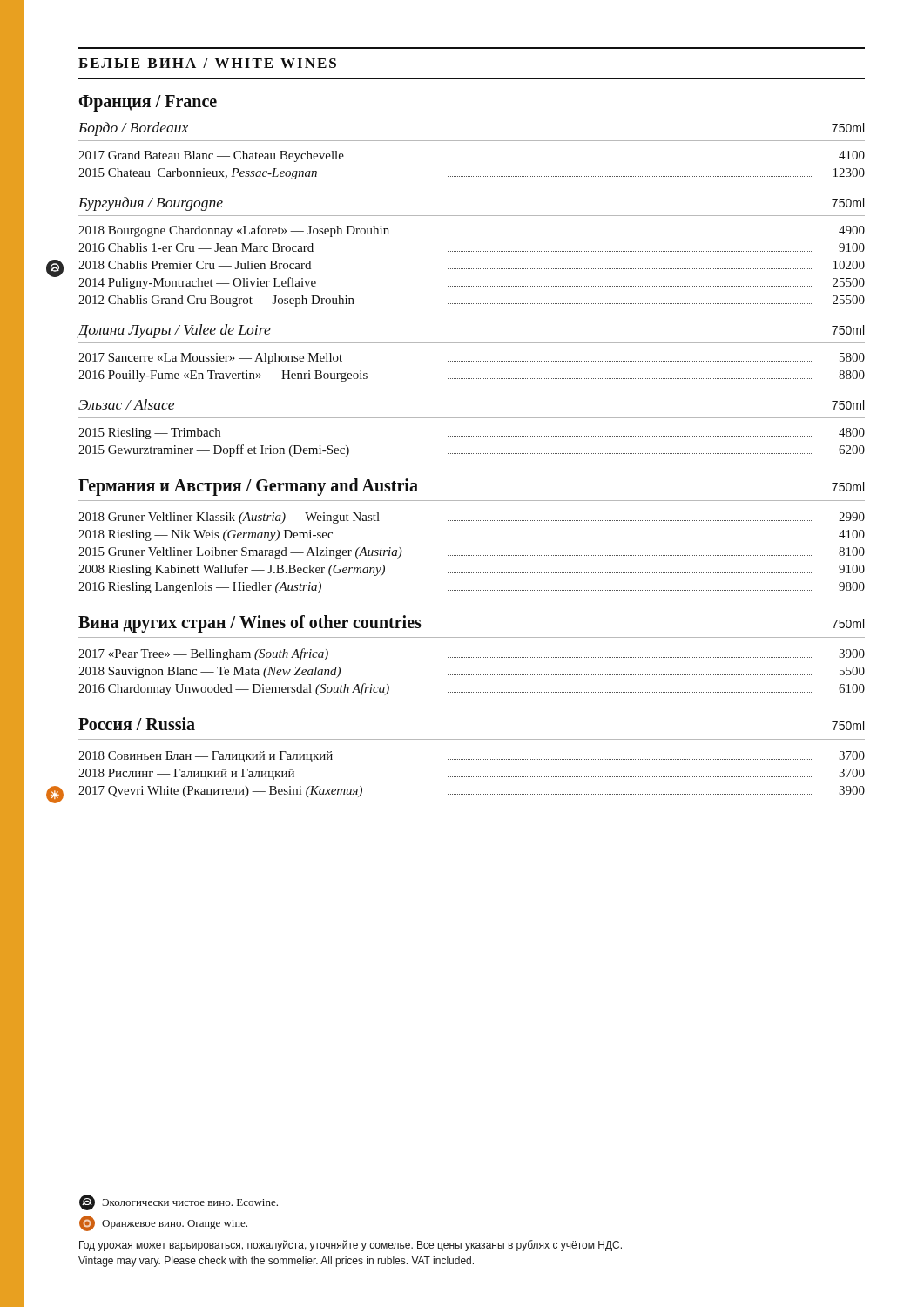Select the list item that says "2018 Совиньен Блан — Галицкий и Галицкий 3700"
Image resolution: width=924 pixels, height=1307 pixels.
coord(472,756)
